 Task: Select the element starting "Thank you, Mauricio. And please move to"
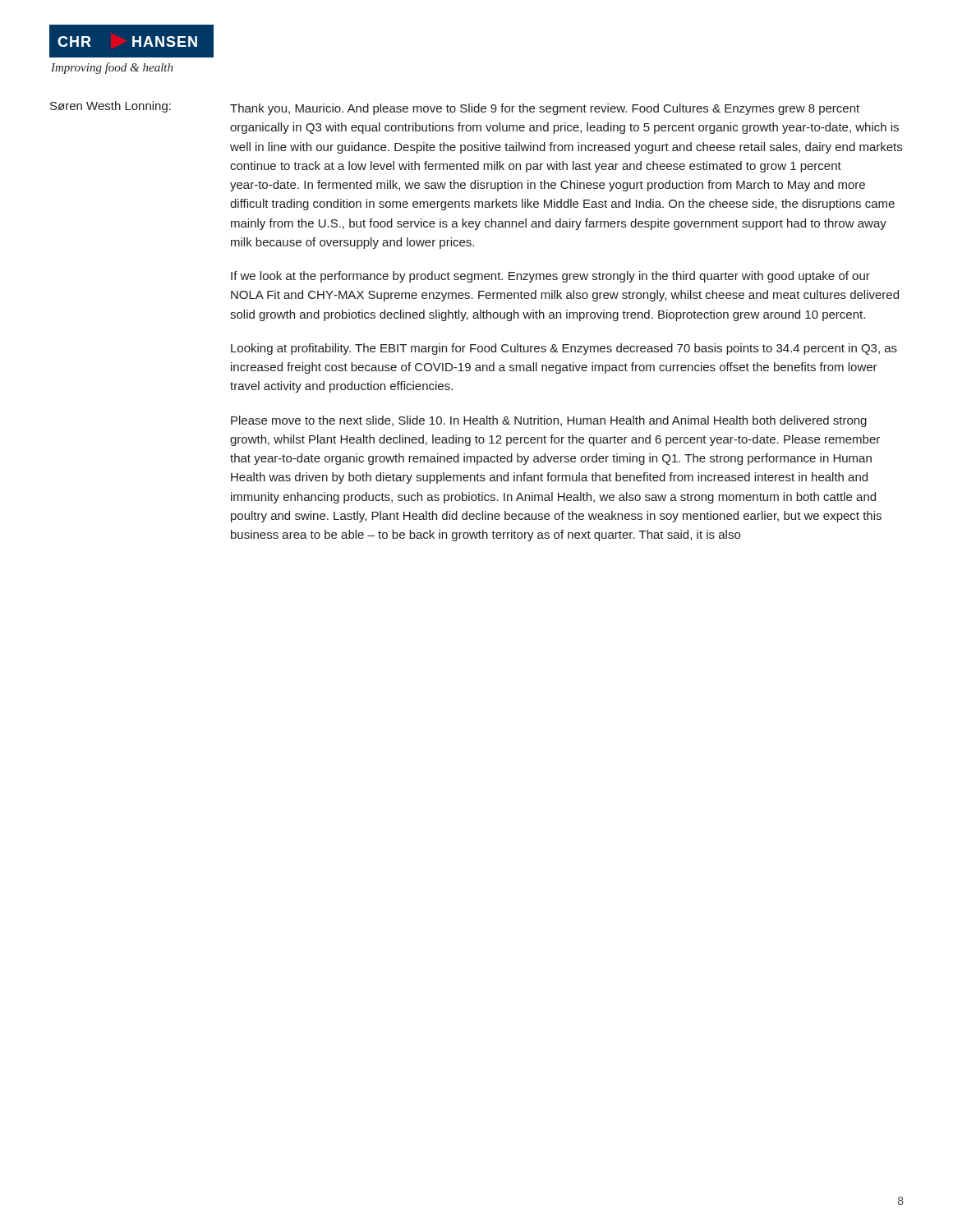[567, 321]
